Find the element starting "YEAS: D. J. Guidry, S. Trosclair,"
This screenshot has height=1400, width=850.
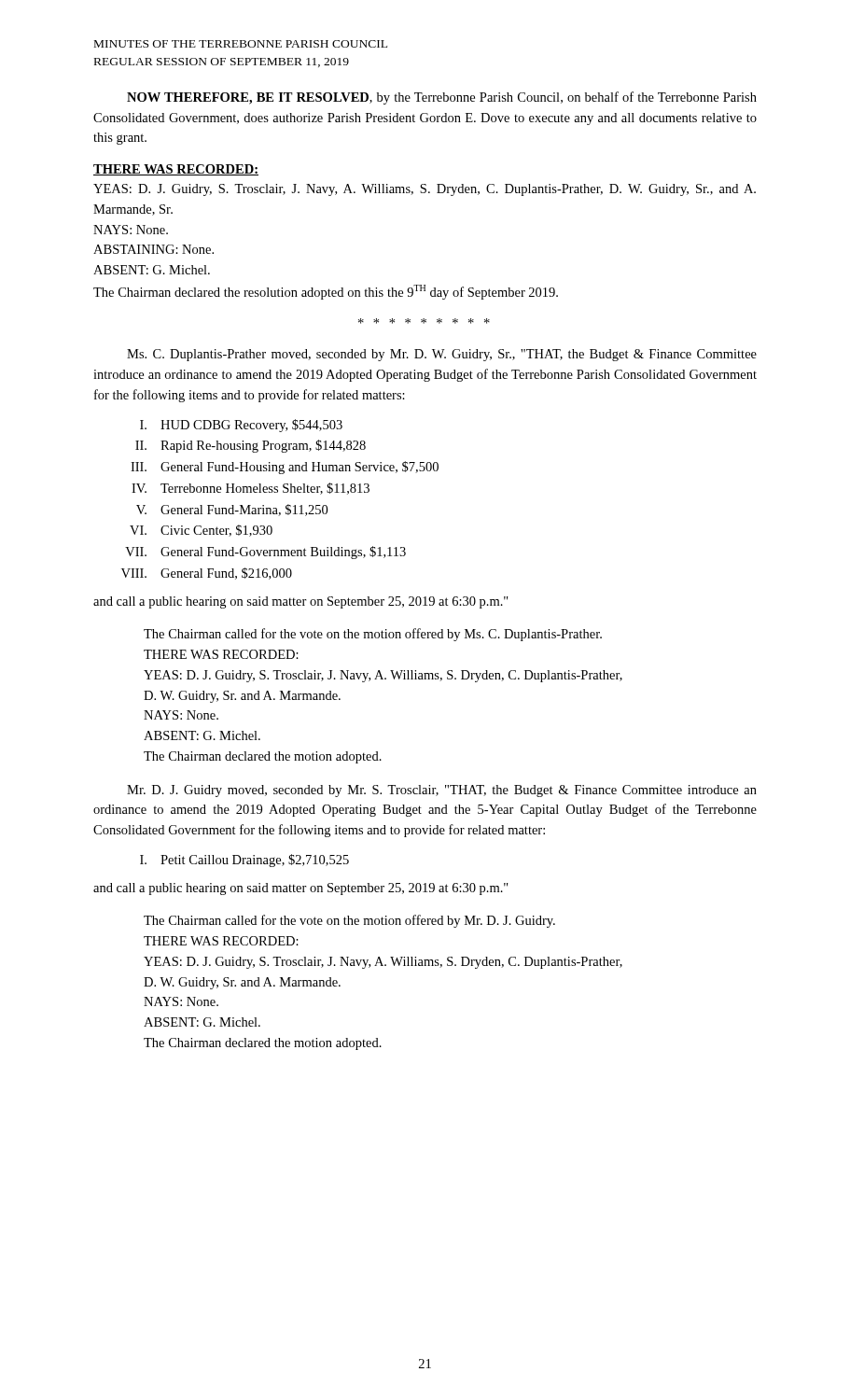click(x=425, y=190)
